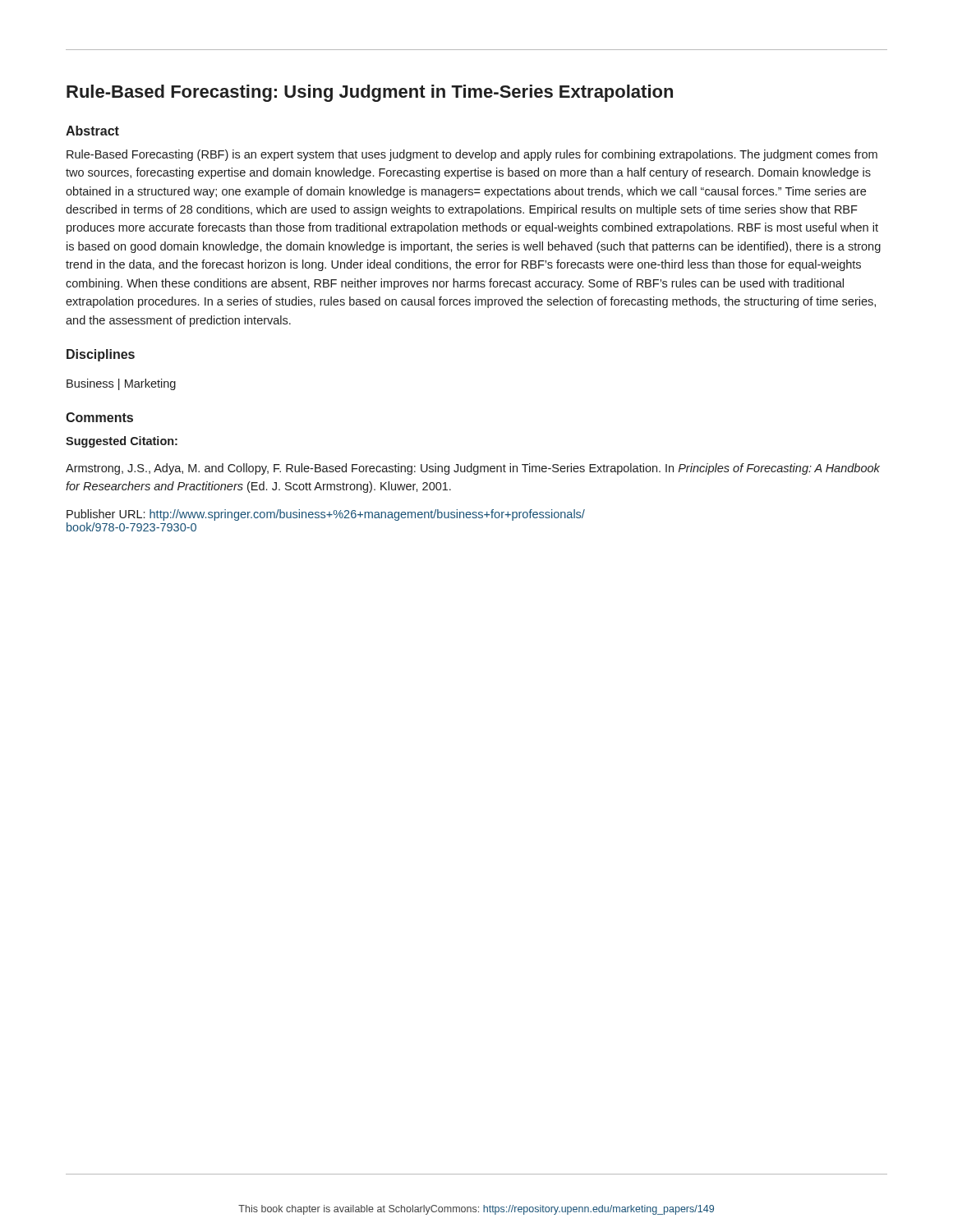Find the text that reads "Suggested Citation:"
The image size is (953, 1232).
pos(122,442)
